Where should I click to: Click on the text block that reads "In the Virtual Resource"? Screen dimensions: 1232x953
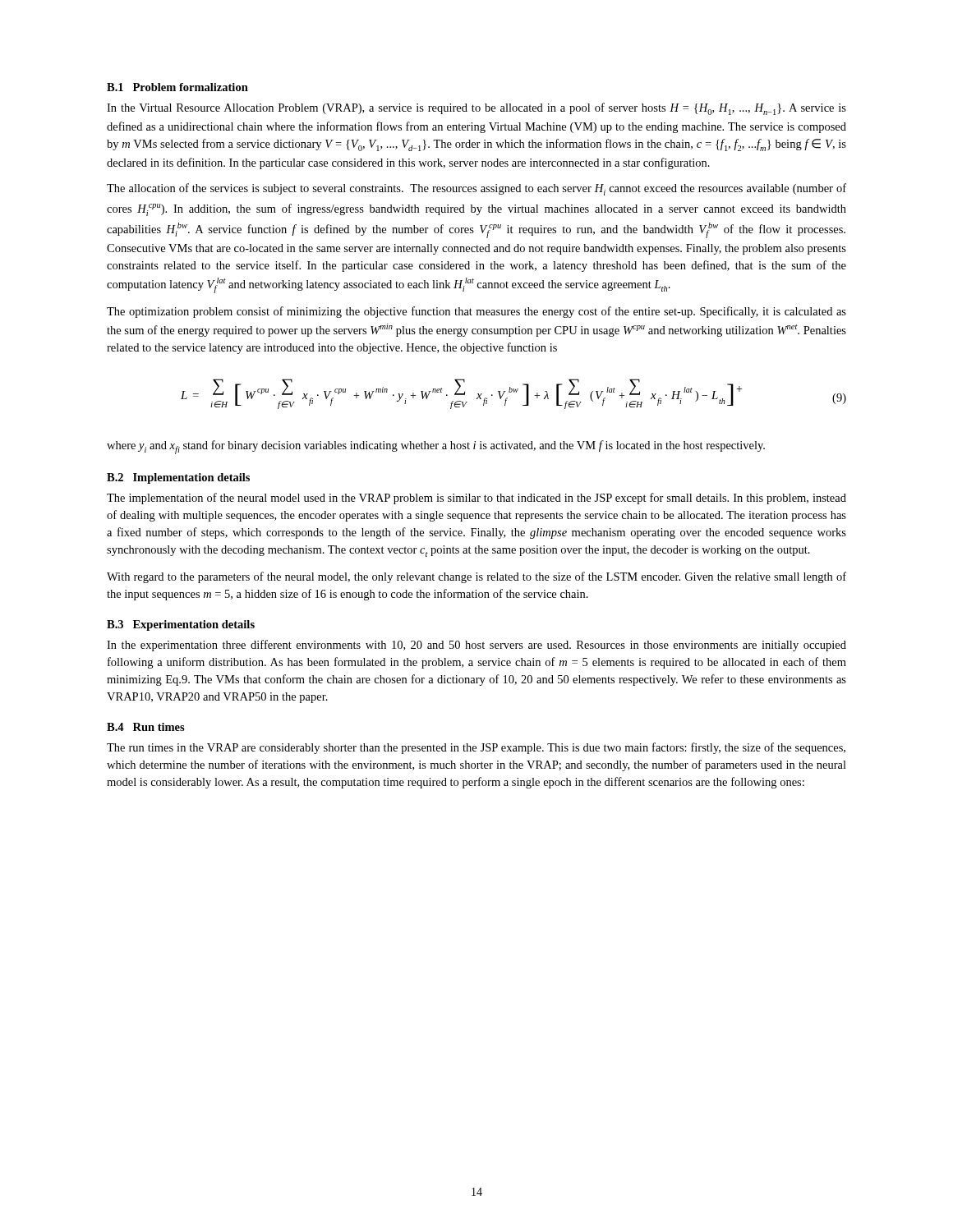[x=476, y=135]
